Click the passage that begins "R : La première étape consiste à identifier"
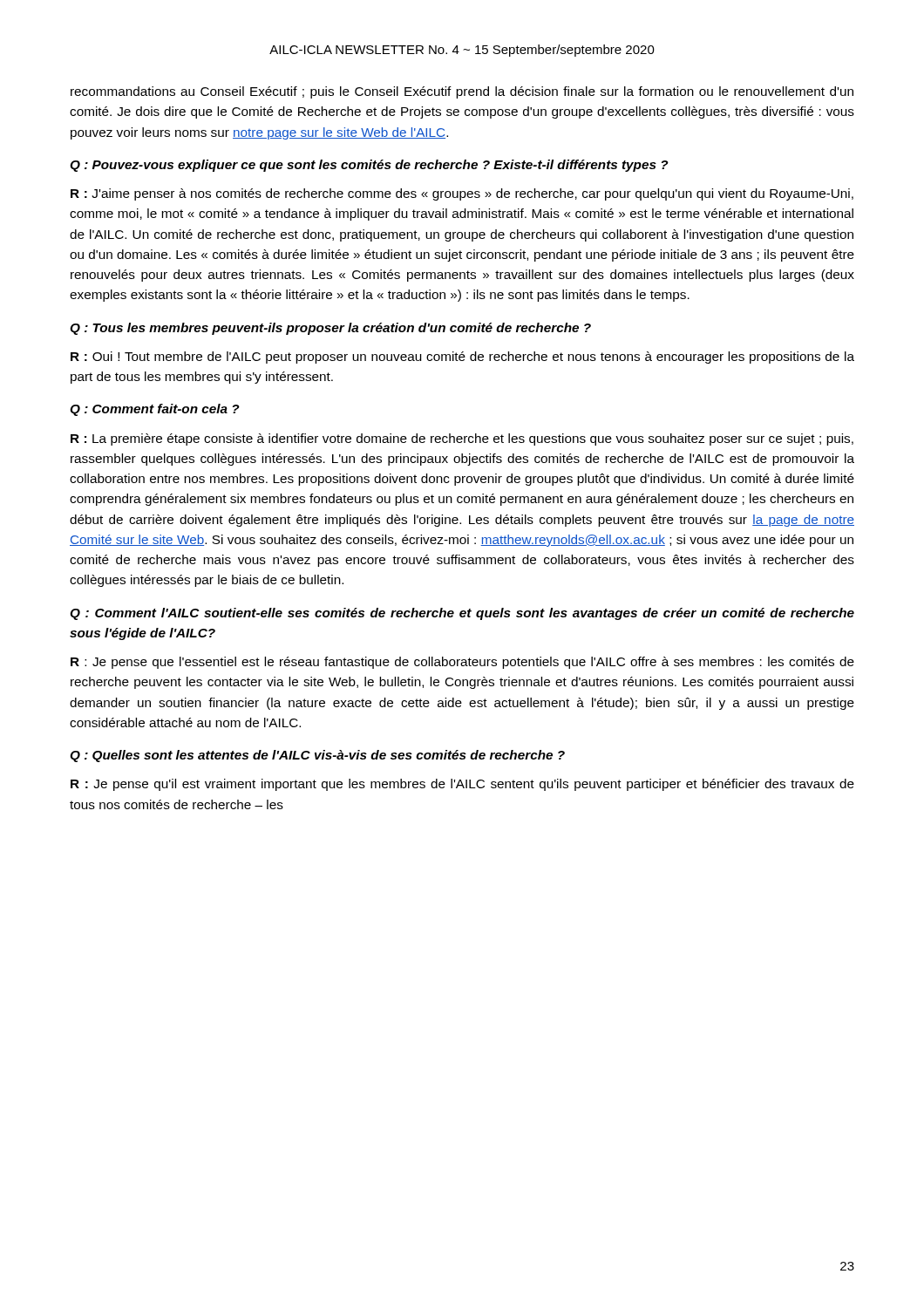The height and width of the screenshot is (1308, 924). 462,509
